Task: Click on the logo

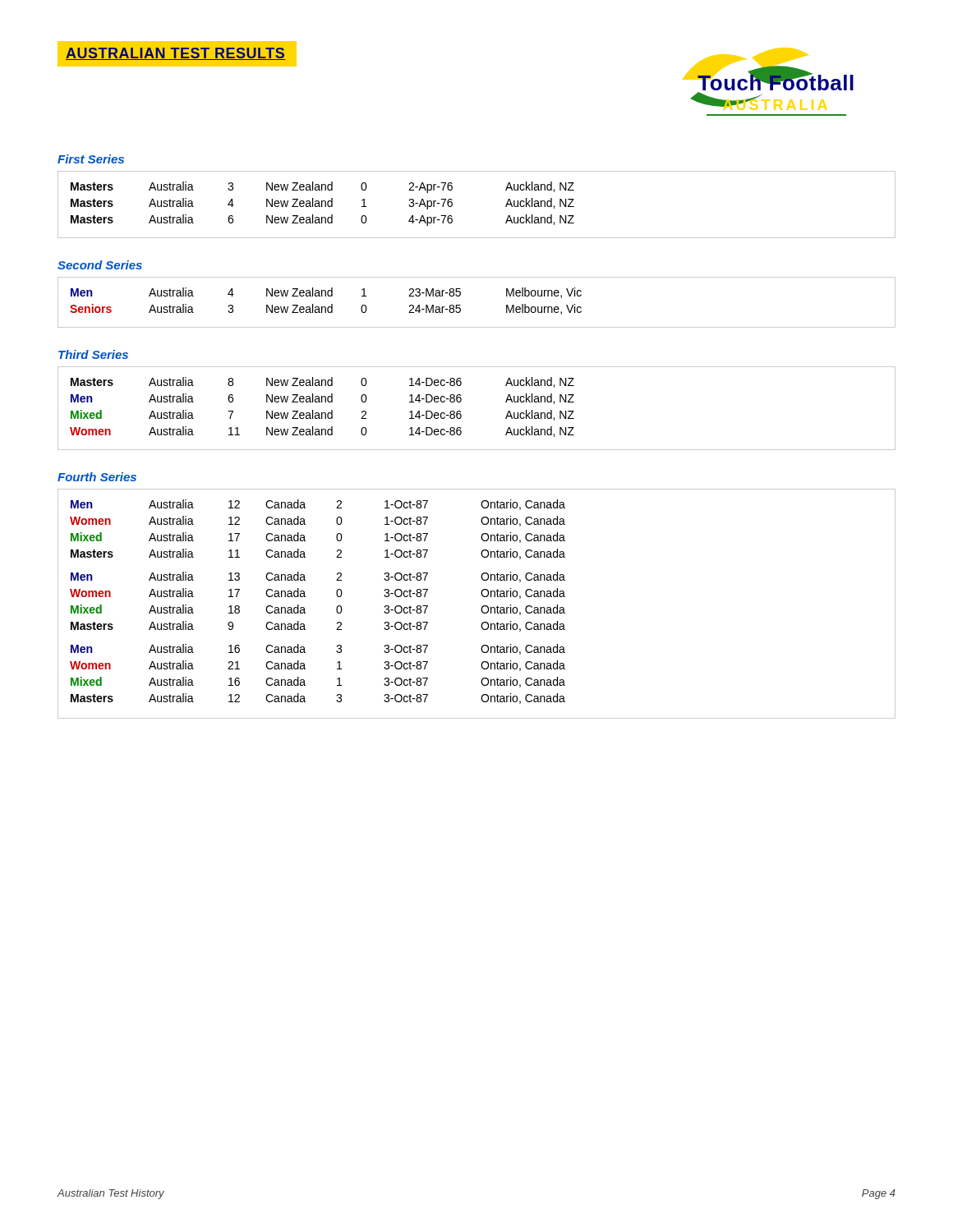Action: tap(776, 88)
